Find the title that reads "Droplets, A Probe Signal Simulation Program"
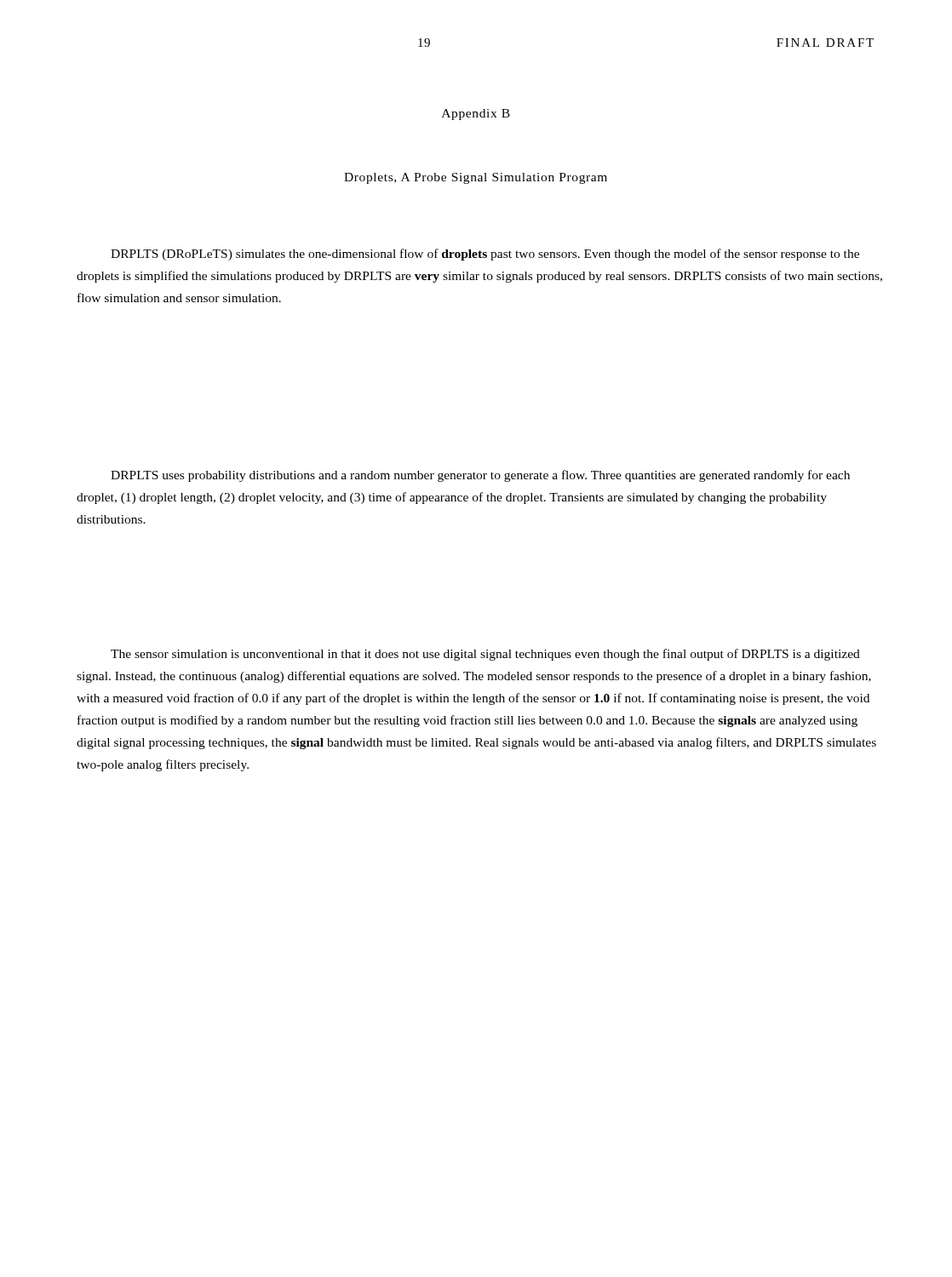The height and width of the screenshot is (1277, 952). click(476, 177)
